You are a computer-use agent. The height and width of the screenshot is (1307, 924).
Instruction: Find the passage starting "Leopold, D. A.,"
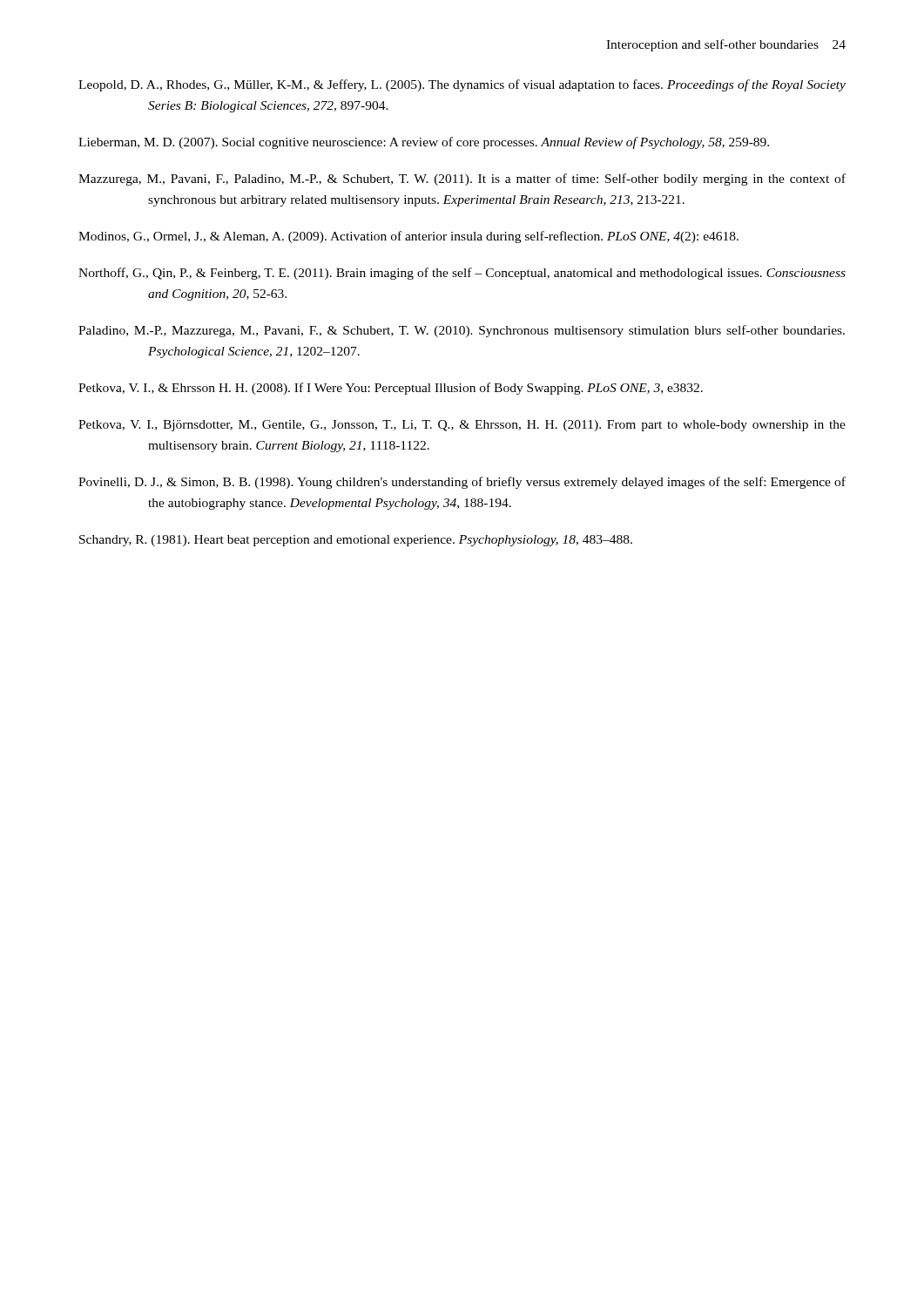462,95
